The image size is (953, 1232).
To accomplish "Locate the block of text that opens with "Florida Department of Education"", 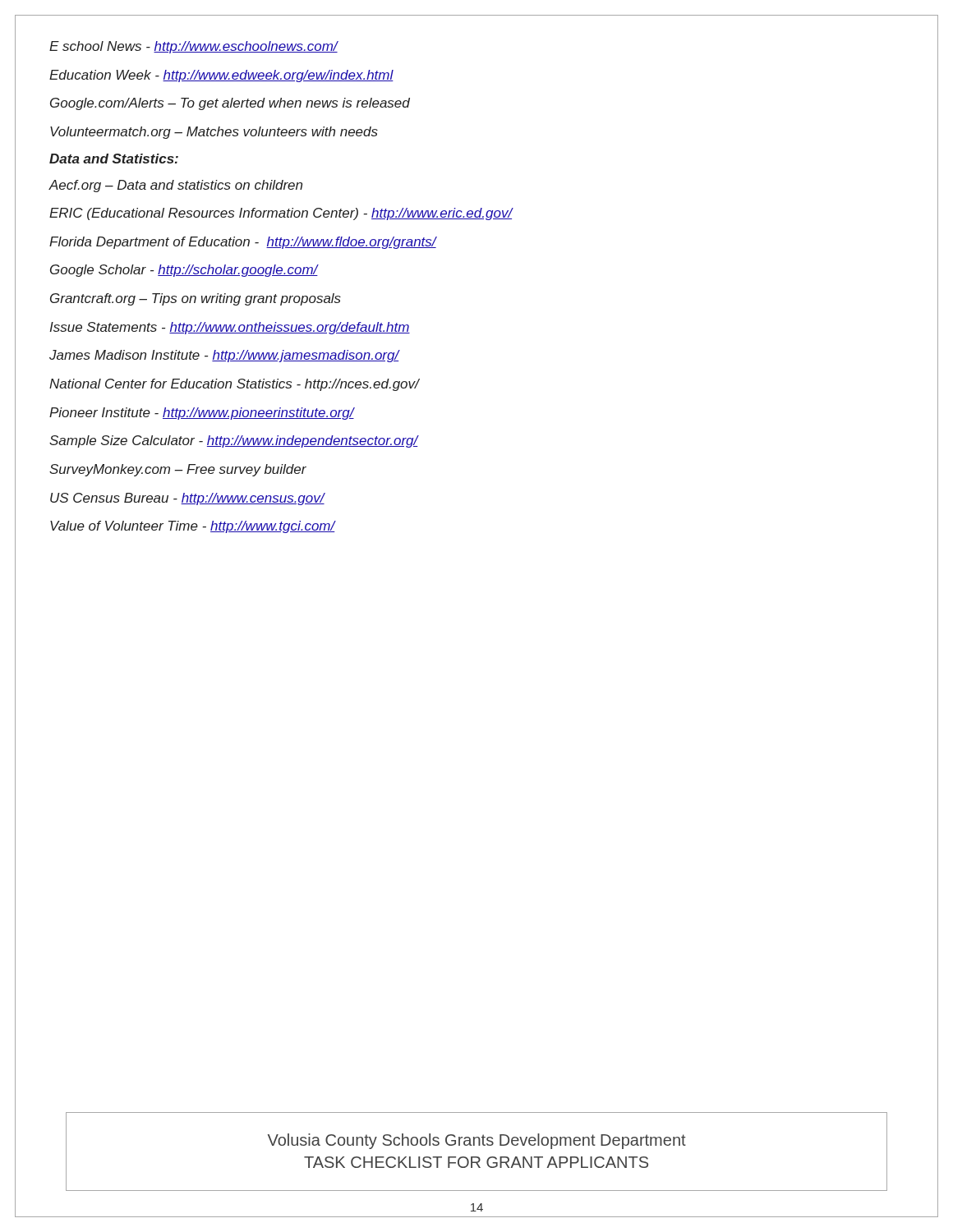I will (x=243, y=242).
